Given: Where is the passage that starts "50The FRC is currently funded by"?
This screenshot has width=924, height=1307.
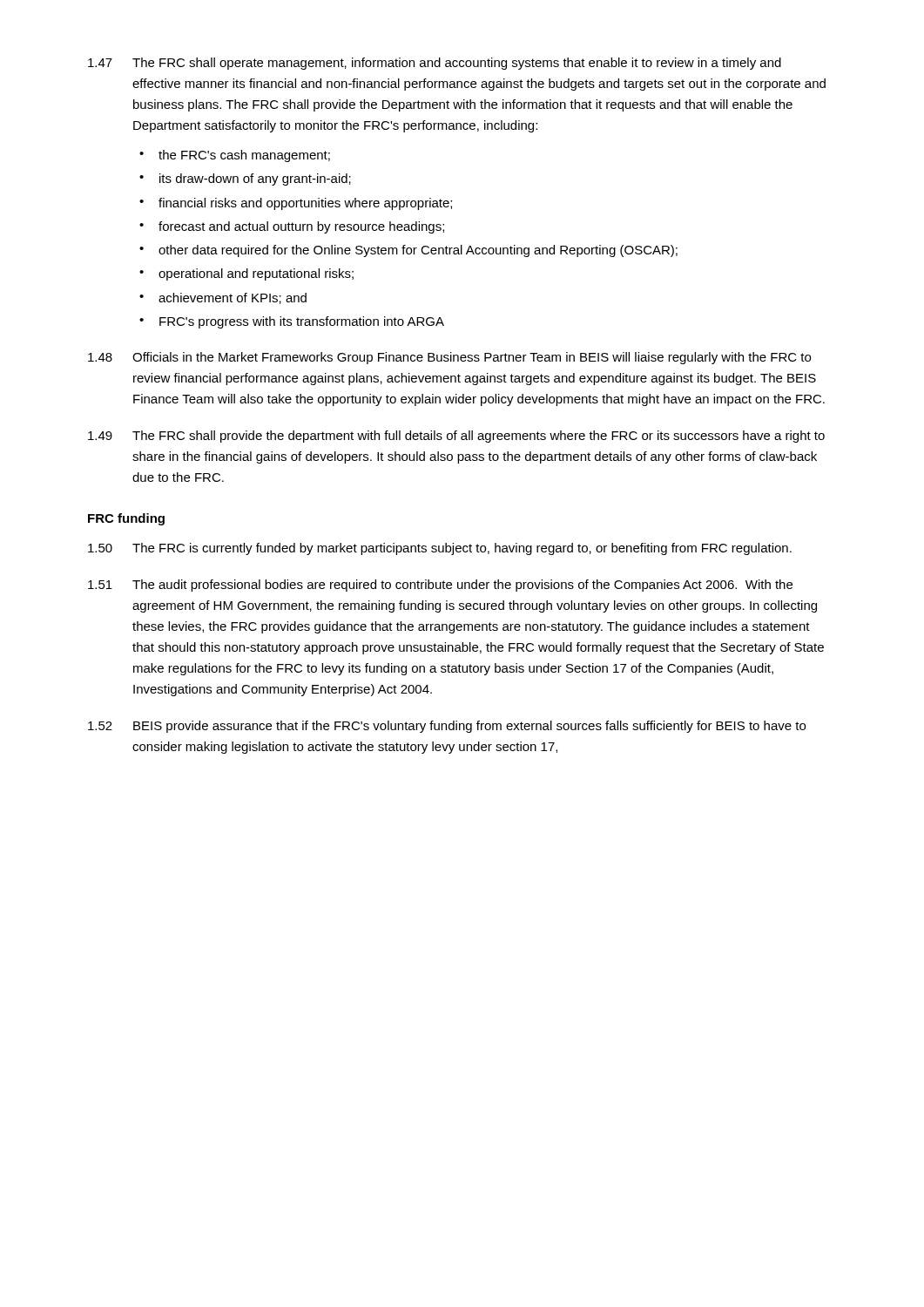Looking at the screenshot, I should [x=460, y=548].
